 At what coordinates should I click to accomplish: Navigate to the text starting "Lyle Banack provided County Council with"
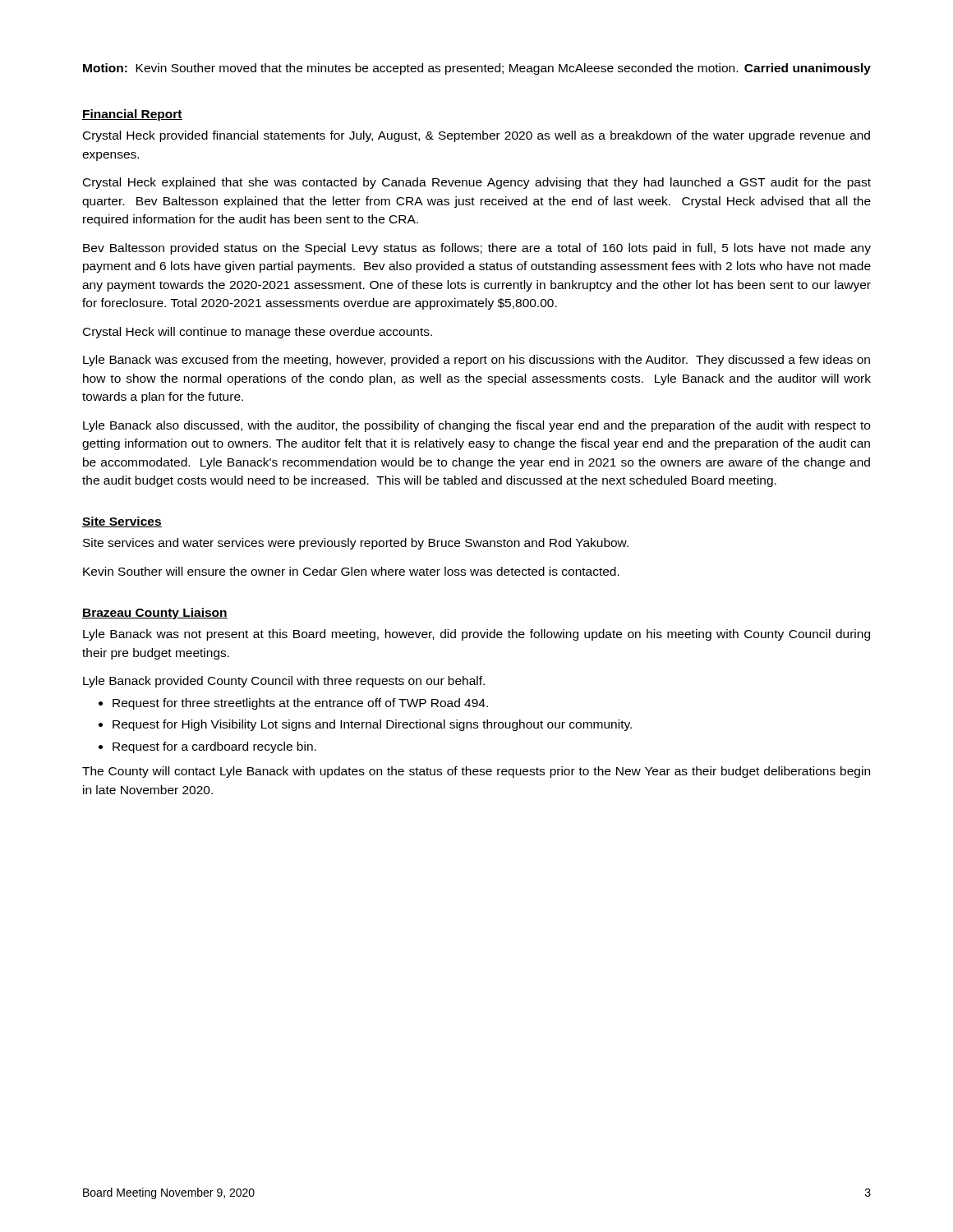click(284, 681)
